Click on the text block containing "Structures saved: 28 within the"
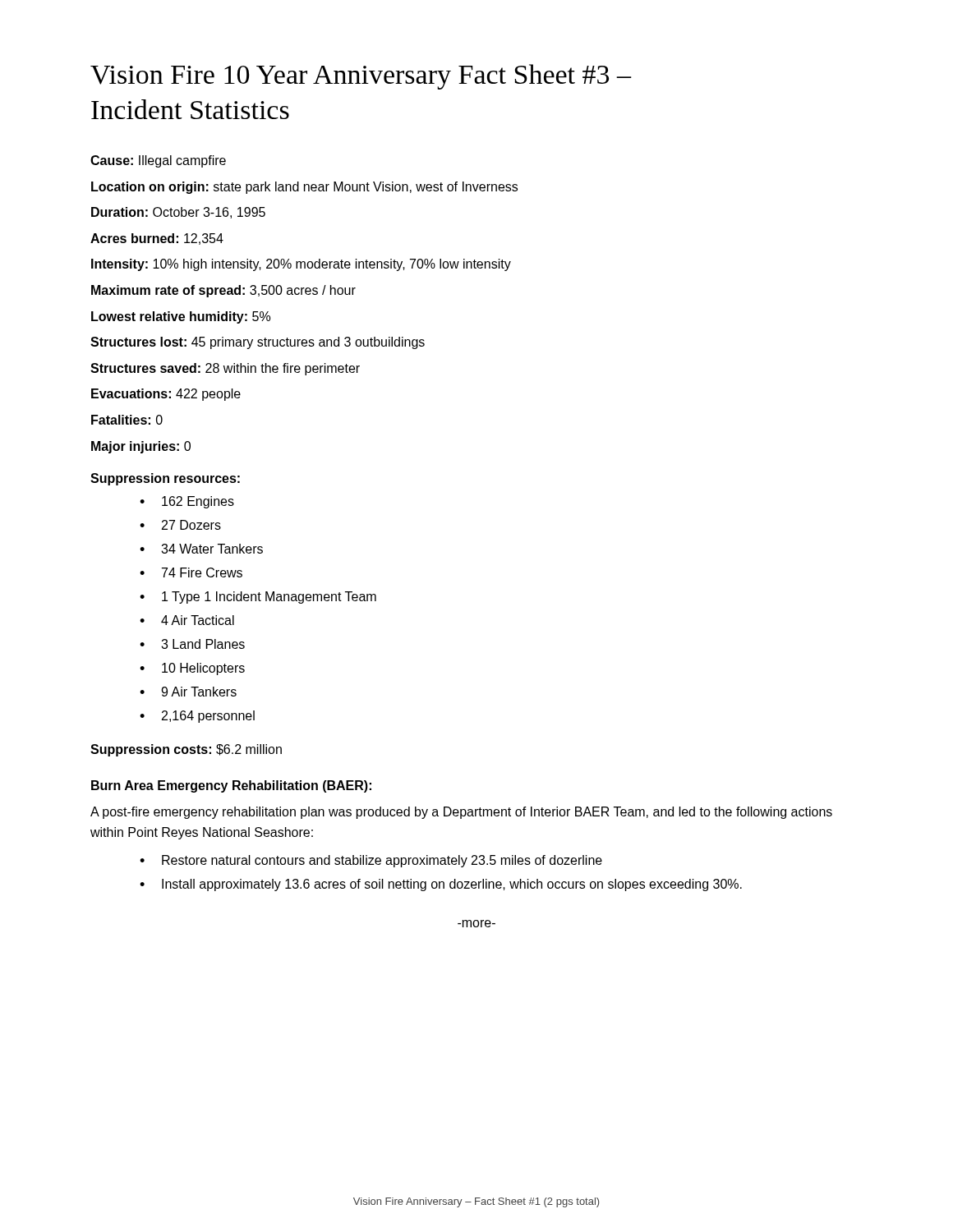This screenshot has height=1232, width=953. 225,368
